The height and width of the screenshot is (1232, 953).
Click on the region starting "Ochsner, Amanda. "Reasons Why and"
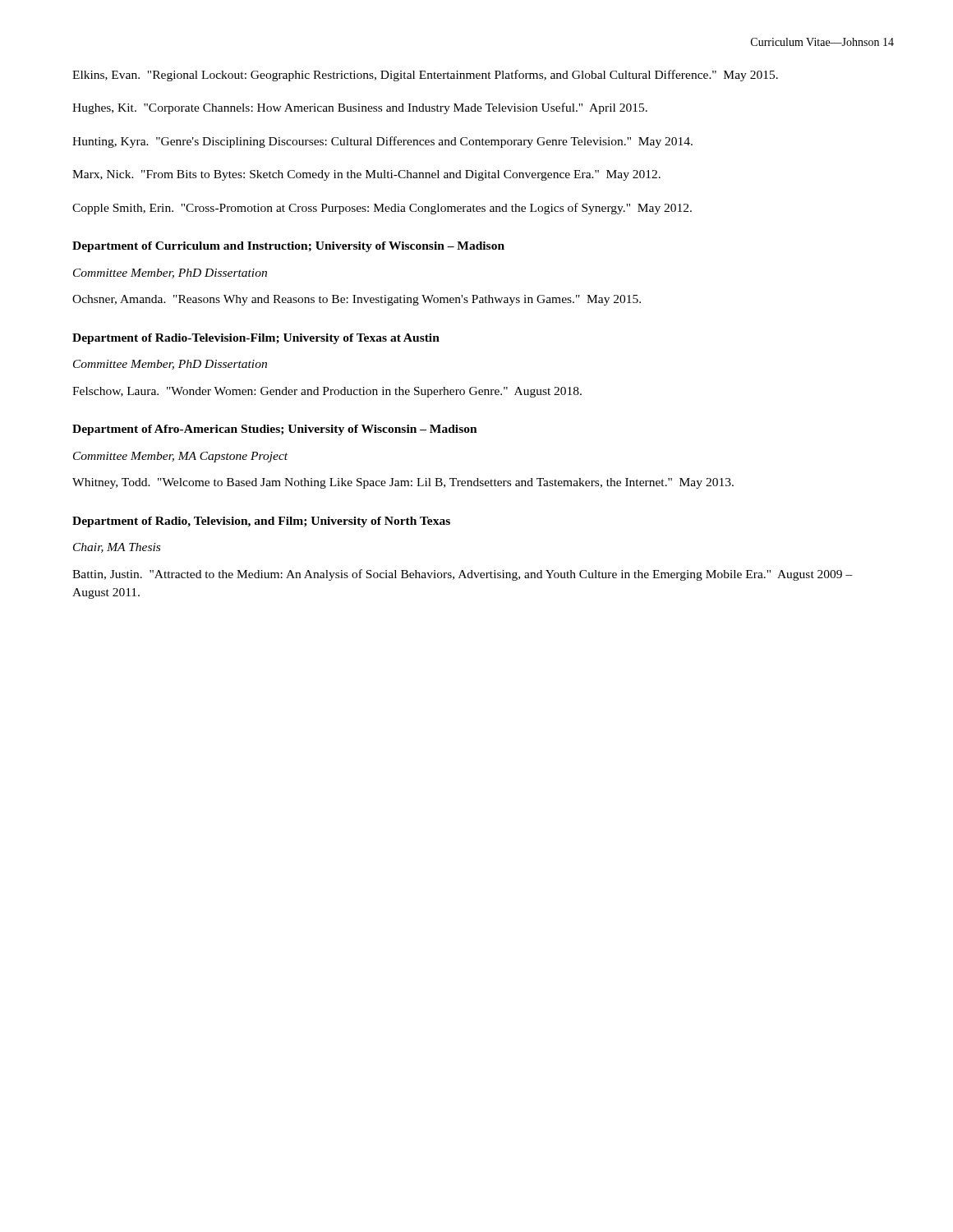click(x=357, y=299)
